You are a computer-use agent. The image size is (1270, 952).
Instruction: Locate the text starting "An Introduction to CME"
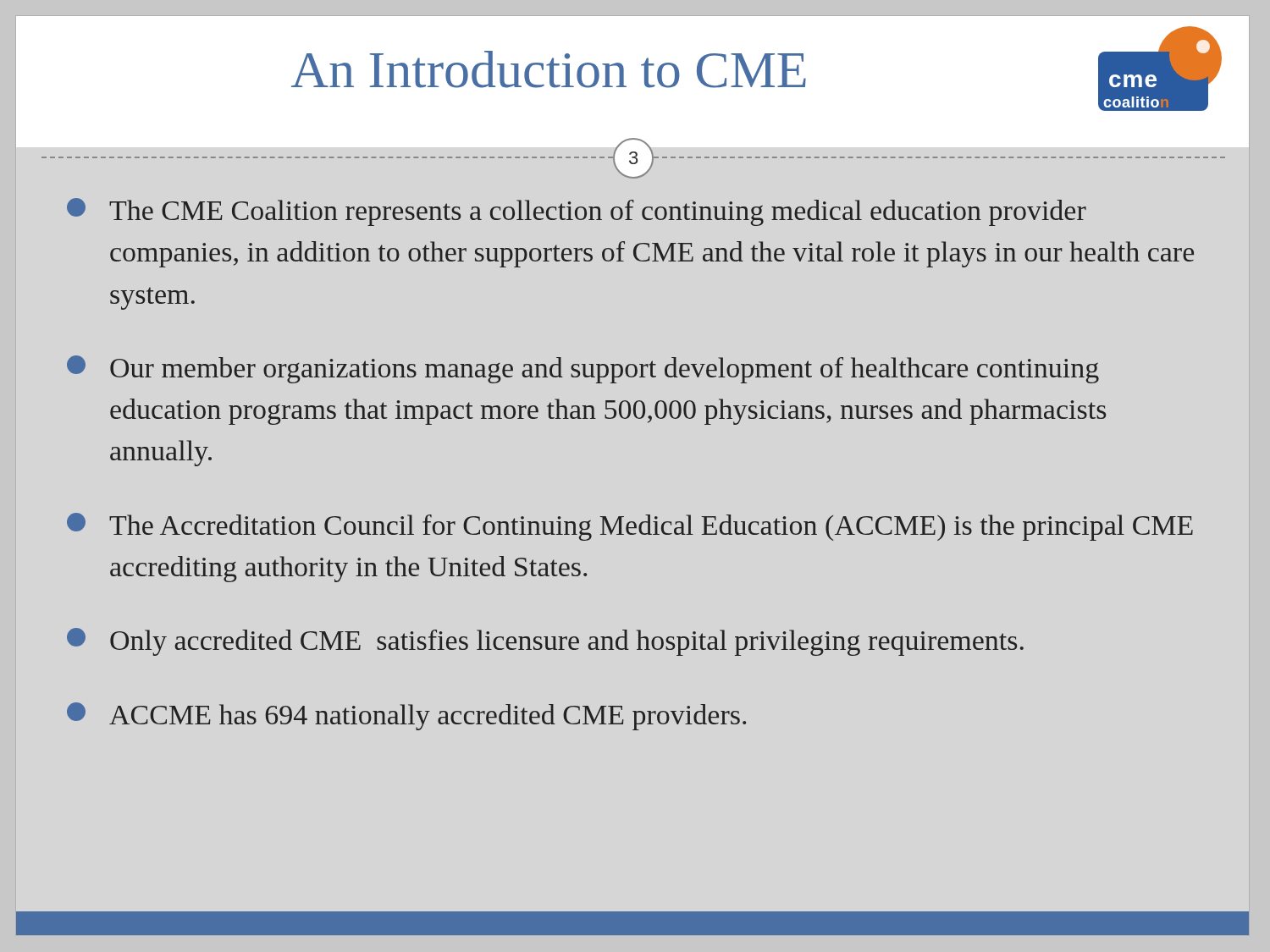click(549, 69)
